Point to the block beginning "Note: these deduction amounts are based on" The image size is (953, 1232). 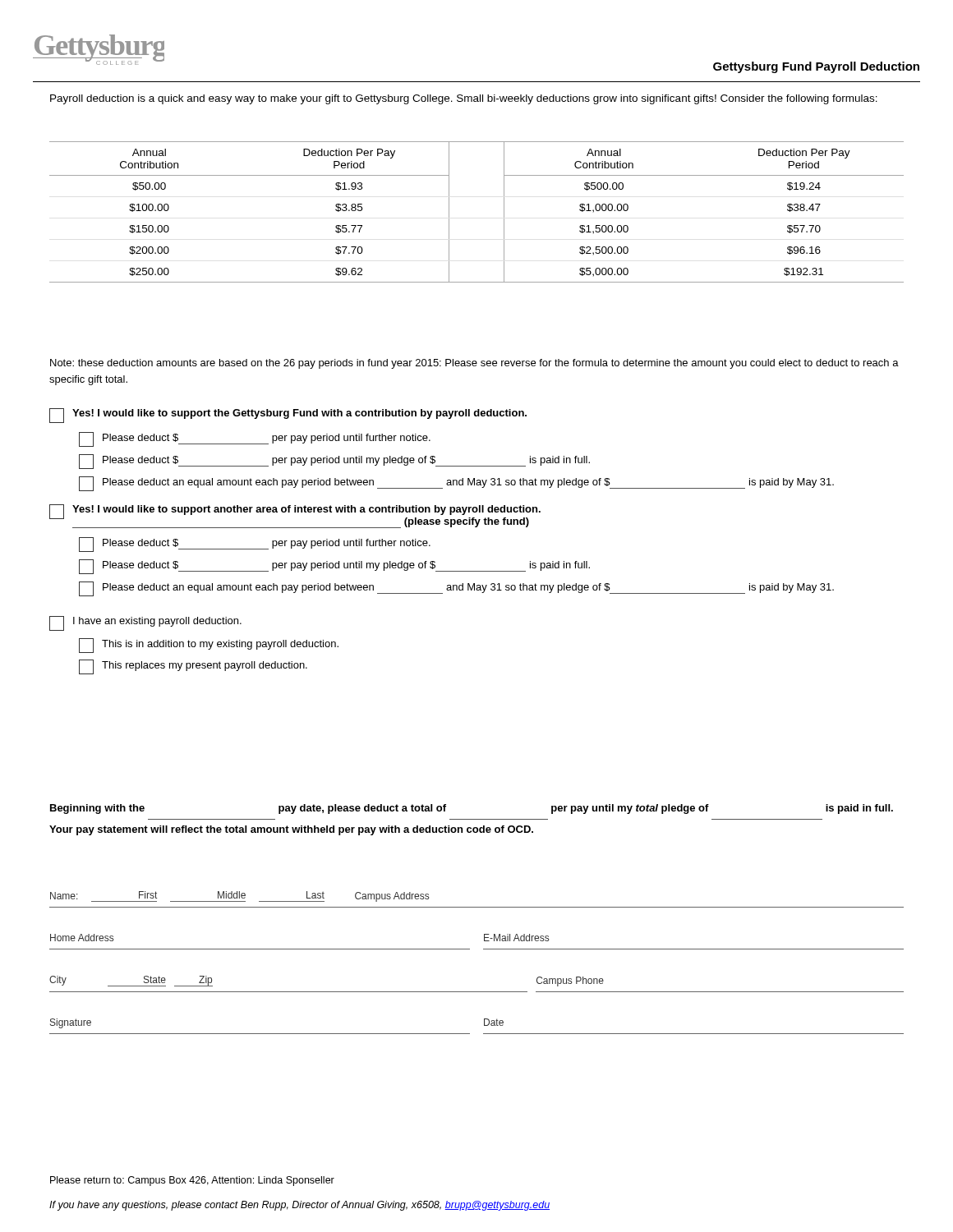pyautogui.click(x=474, y=371)
